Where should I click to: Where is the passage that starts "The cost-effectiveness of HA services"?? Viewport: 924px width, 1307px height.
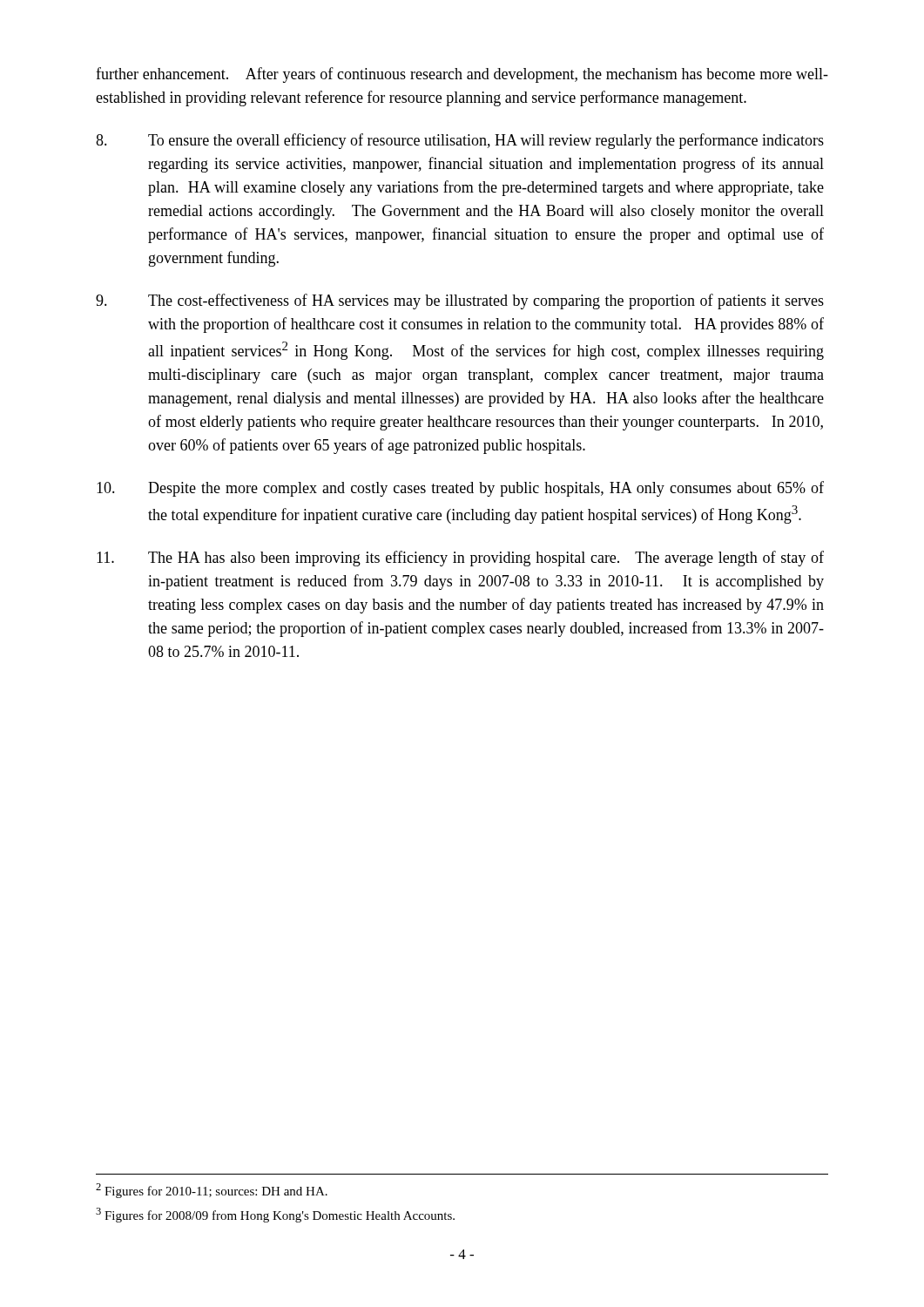pyautogui.click(x=460, y=373)
